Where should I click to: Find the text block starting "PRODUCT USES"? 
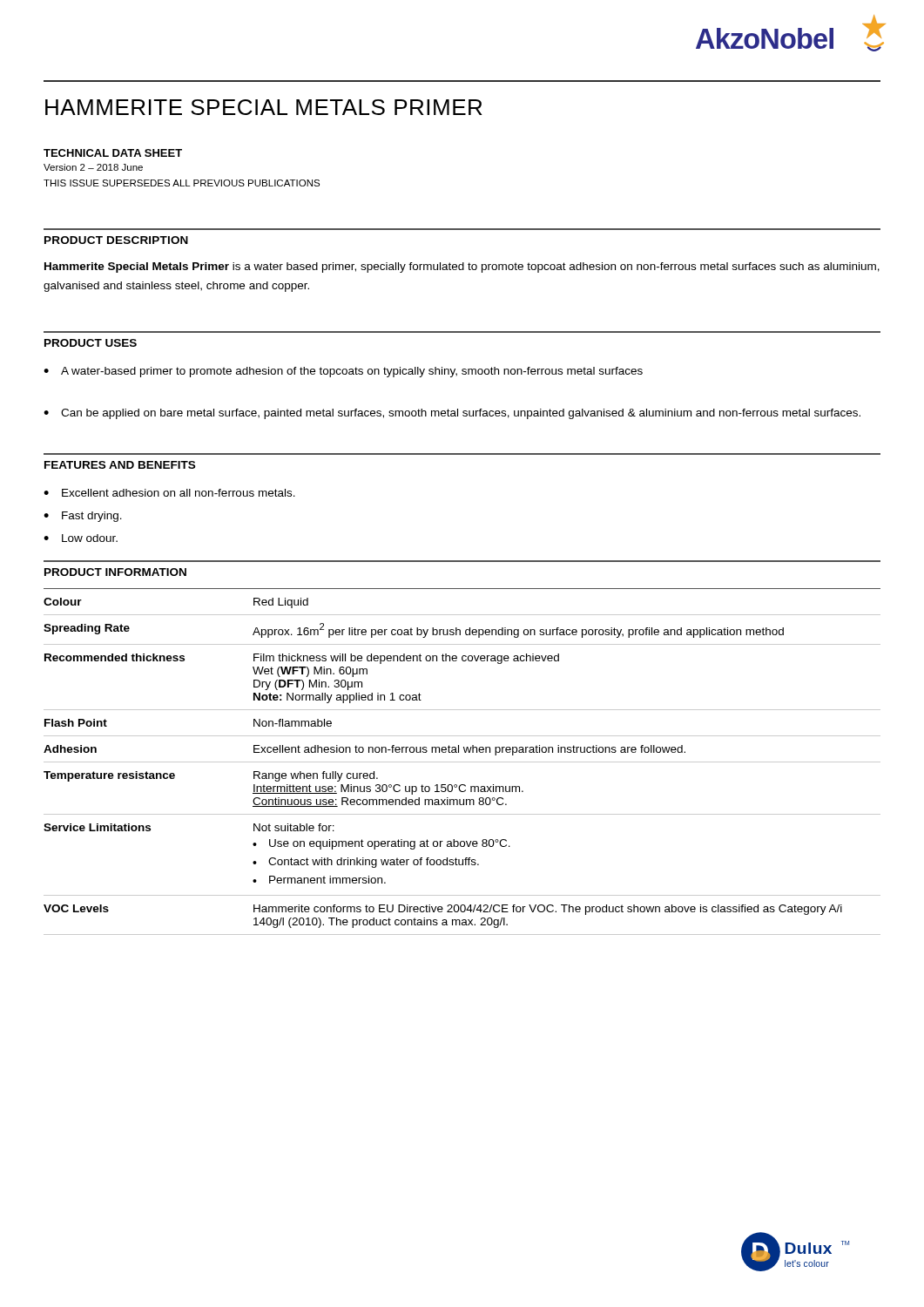tap(90, 343)
